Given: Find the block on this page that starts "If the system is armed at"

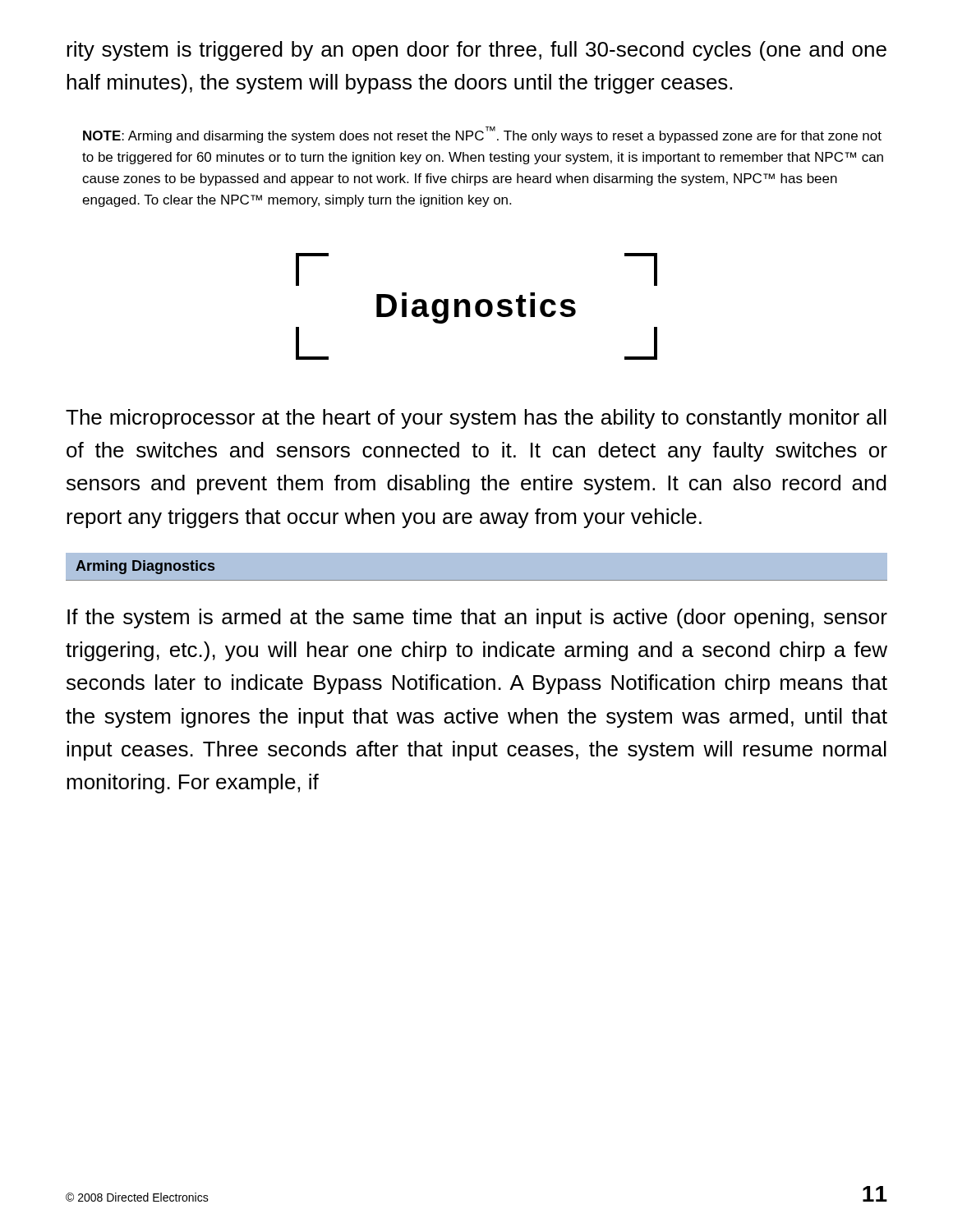Looking at the screenshot, I should (476, 699).
